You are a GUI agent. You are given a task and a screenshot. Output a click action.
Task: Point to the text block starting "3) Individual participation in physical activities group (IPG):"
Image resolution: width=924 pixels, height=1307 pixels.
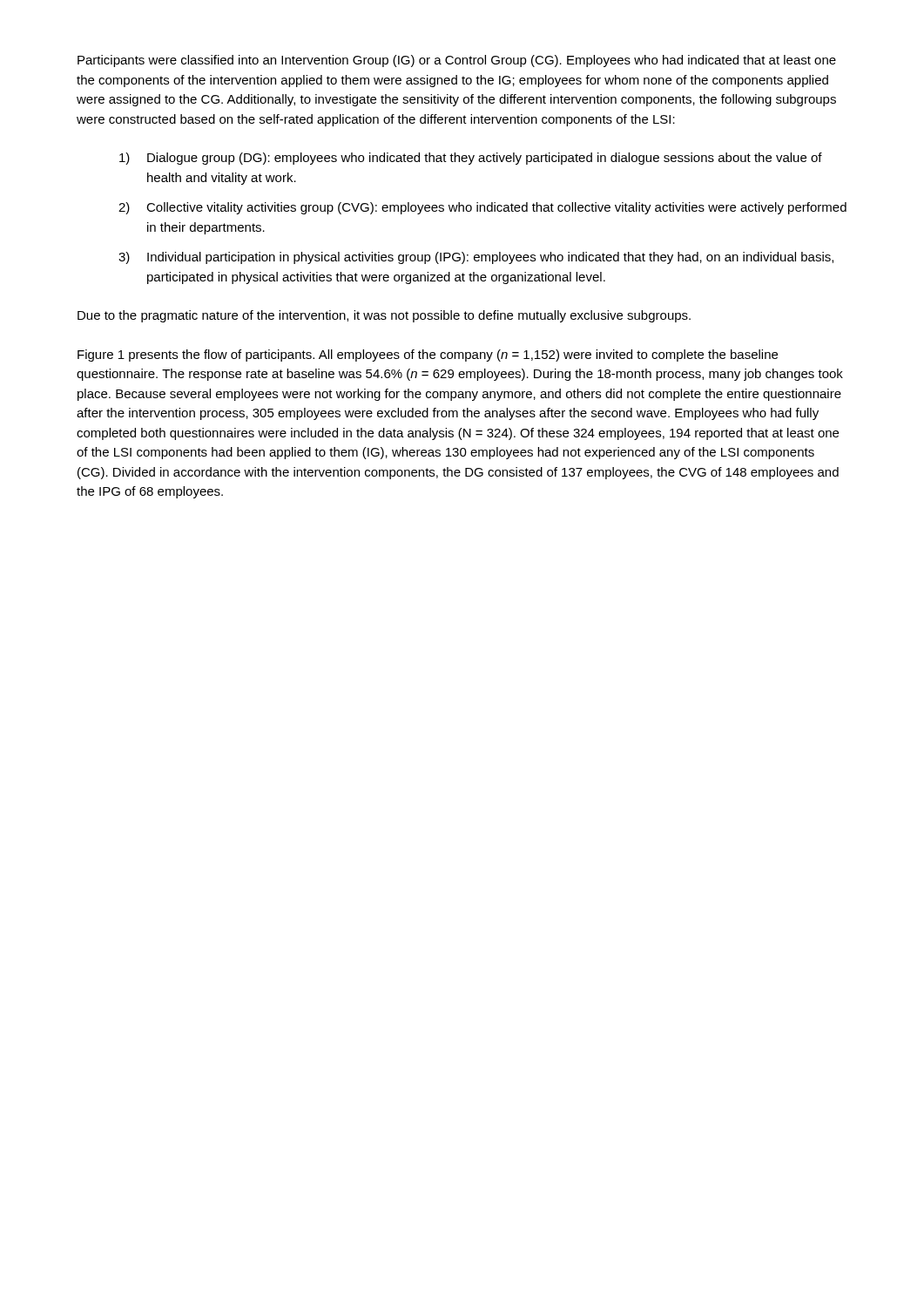coord(483,267)
